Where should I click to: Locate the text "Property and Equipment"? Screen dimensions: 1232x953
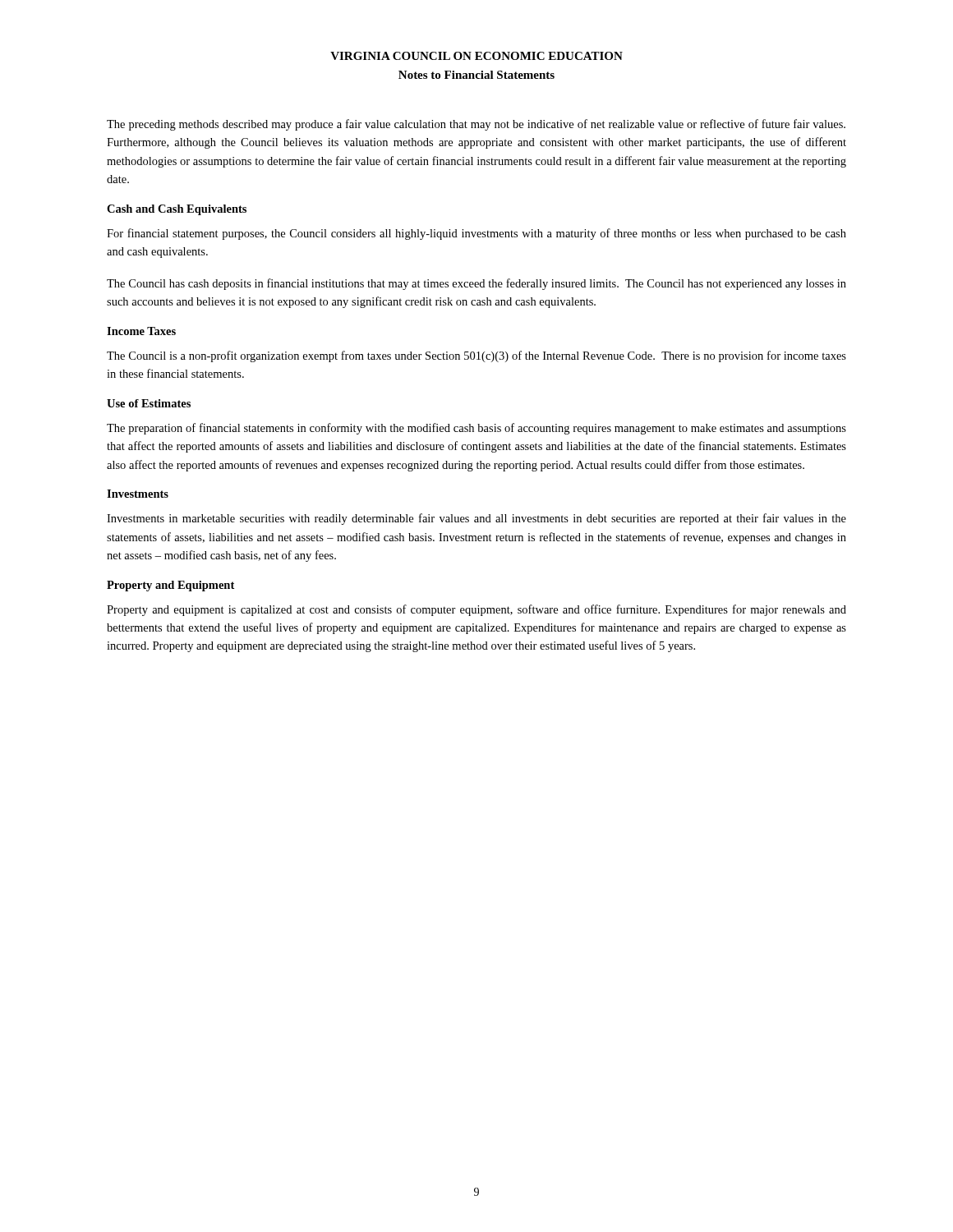click(x=171, y=584)
